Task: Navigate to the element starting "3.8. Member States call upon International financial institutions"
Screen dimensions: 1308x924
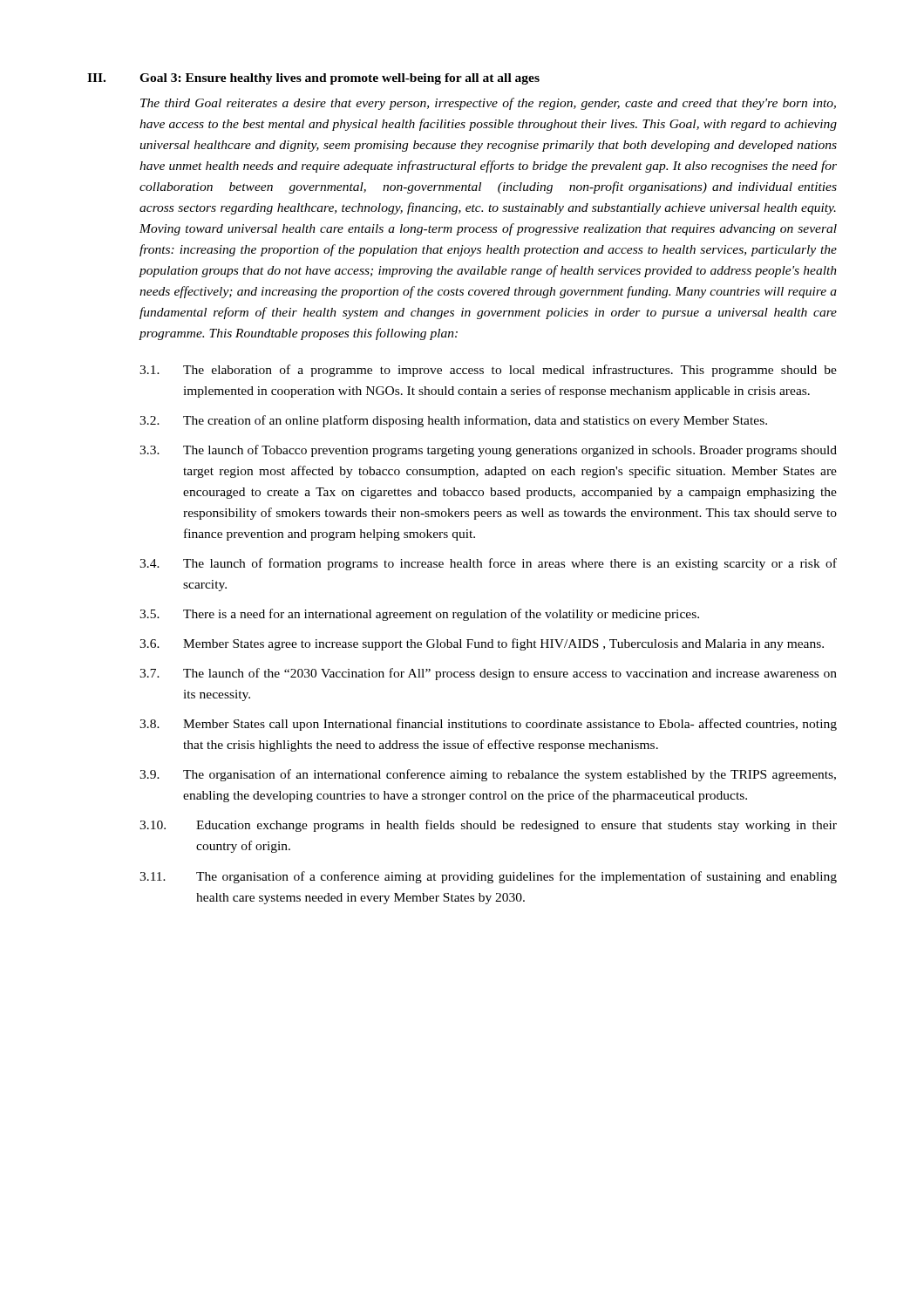Action: pyautogui.click(x=488, y=735)
